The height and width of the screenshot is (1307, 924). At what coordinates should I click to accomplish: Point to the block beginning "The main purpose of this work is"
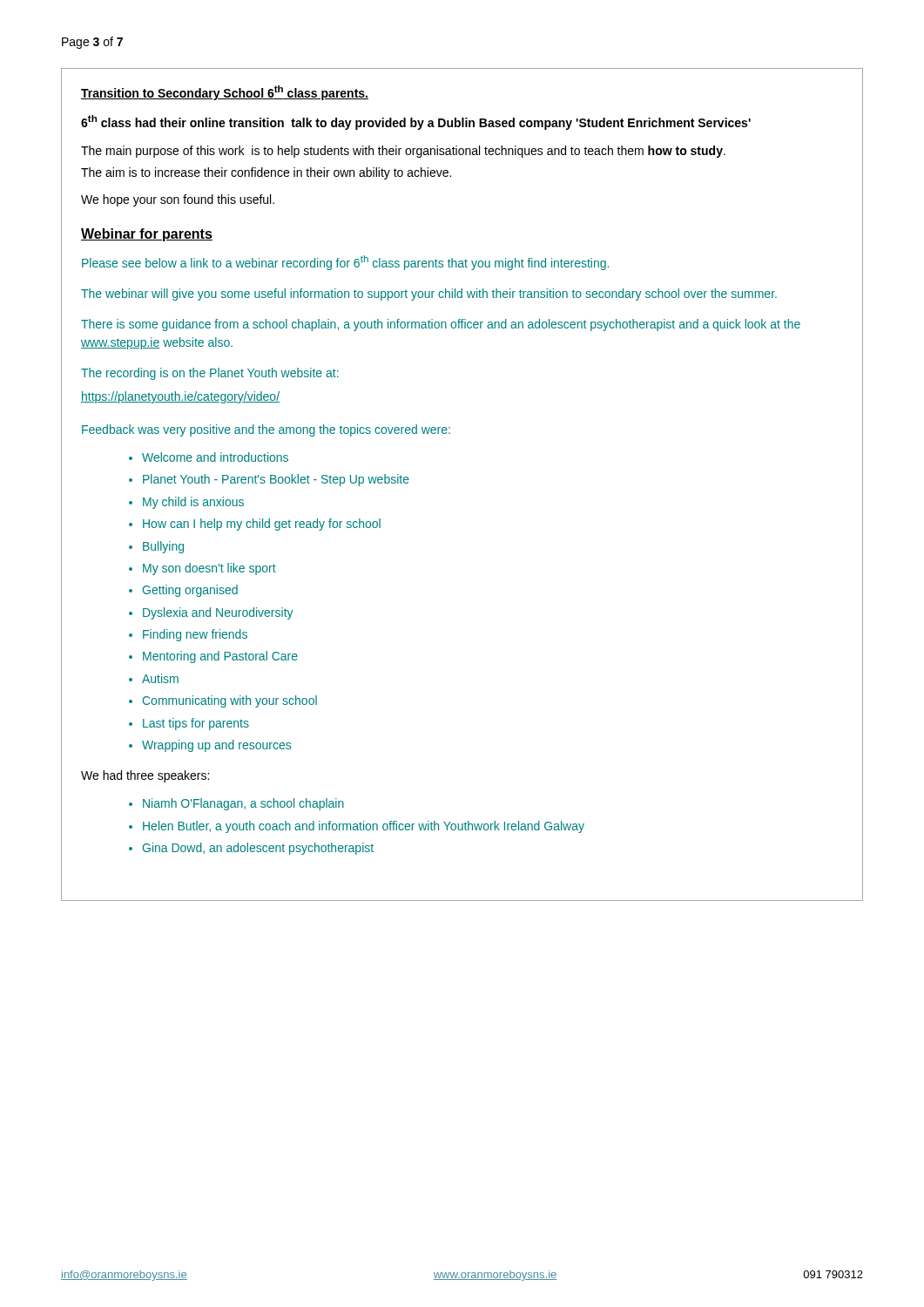click(462, 162)
